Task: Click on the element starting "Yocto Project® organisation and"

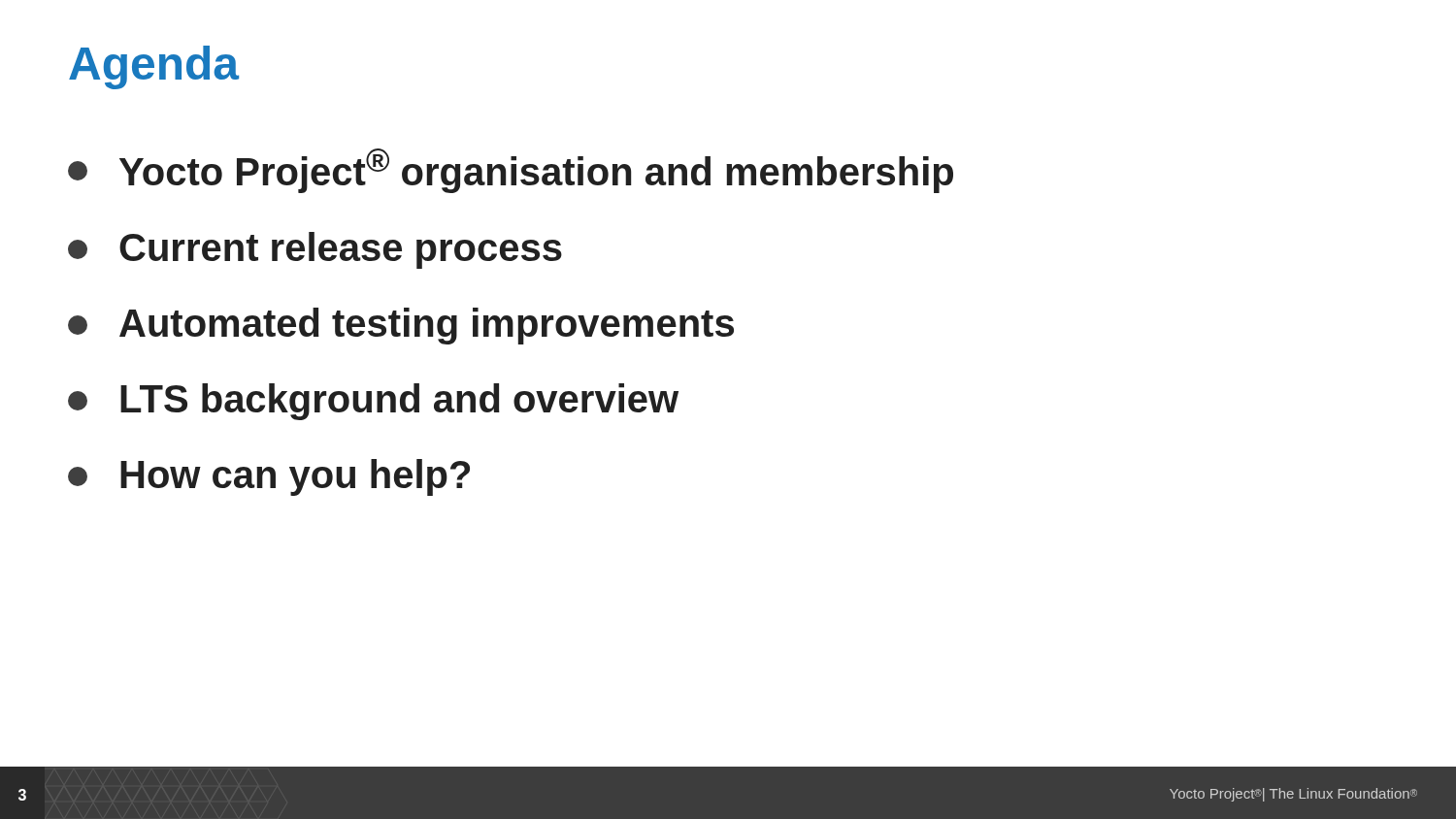Action: tap(511, 169)
